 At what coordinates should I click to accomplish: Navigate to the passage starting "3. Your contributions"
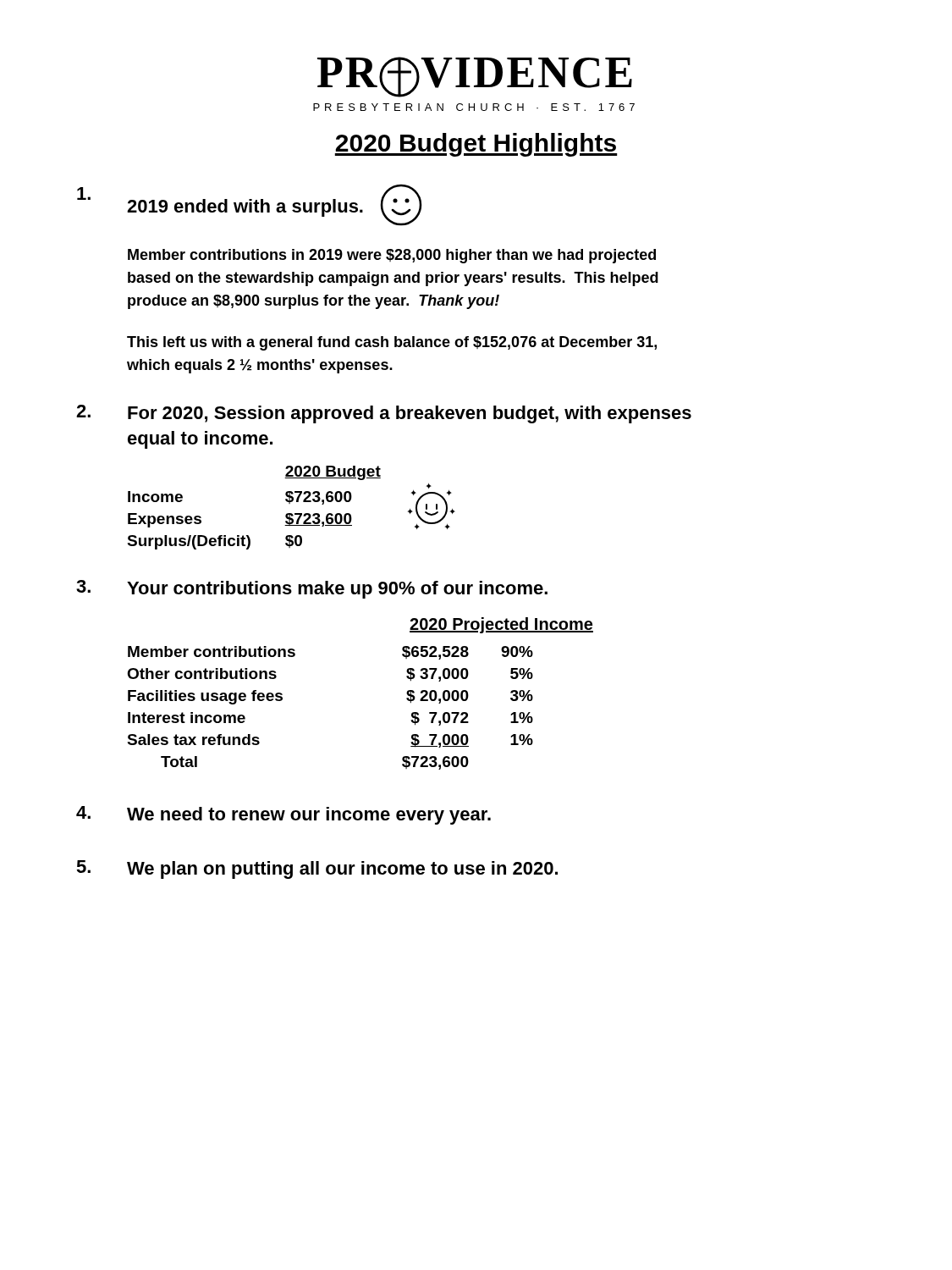(476, 589)
